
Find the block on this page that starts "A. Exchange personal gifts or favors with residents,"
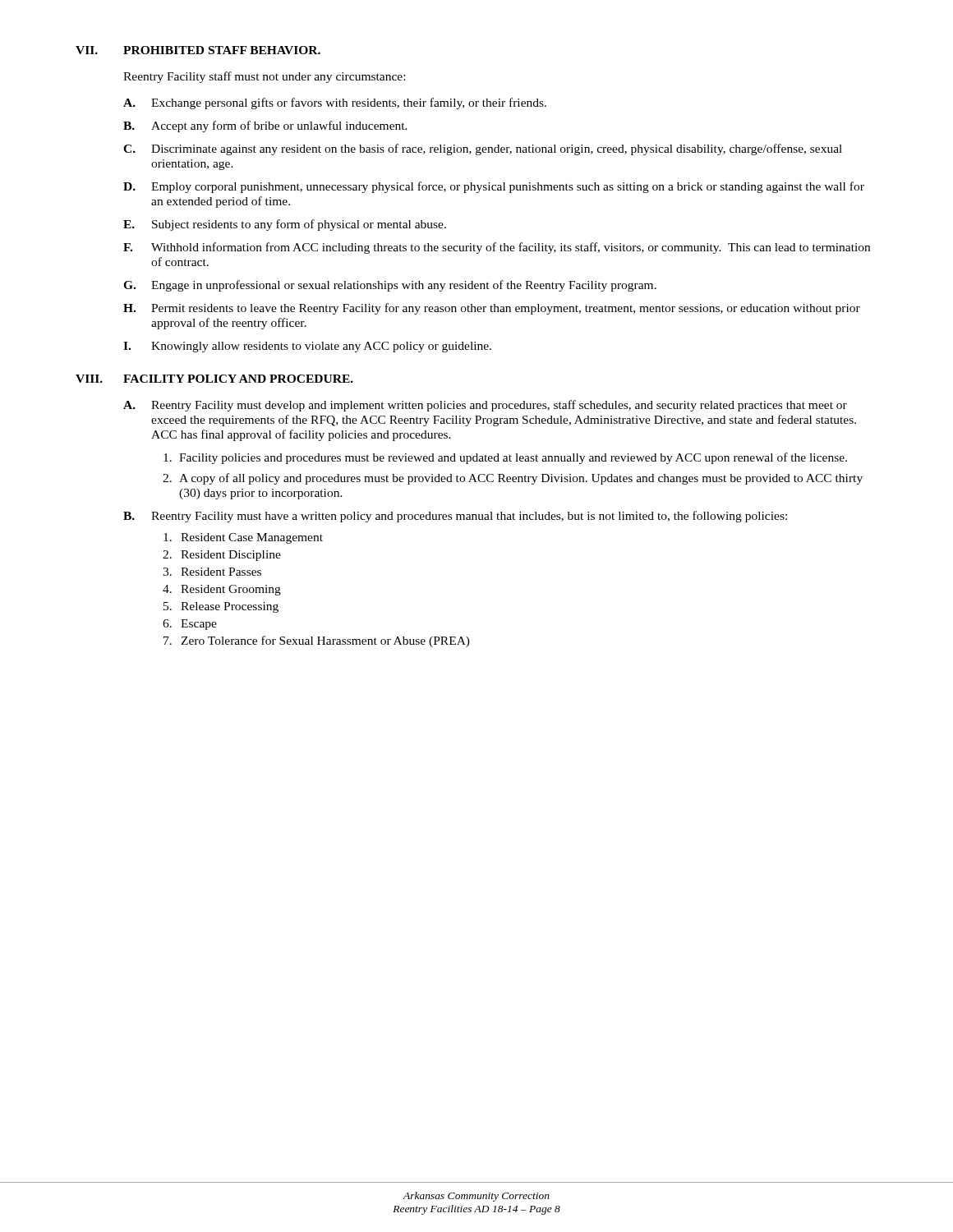pos(500,103)
